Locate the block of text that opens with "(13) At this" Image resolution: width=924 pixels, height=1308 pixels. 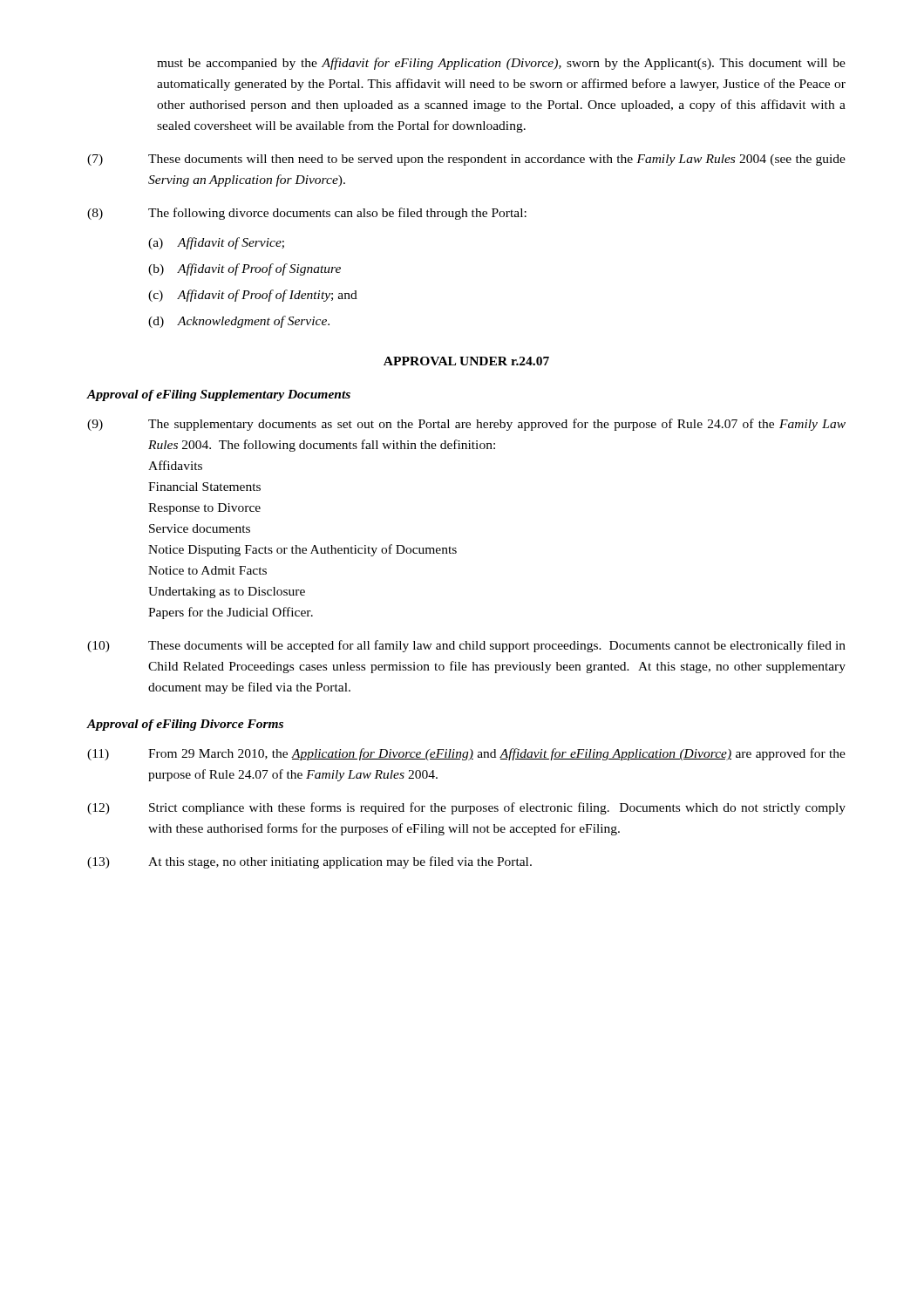[466, 862]
